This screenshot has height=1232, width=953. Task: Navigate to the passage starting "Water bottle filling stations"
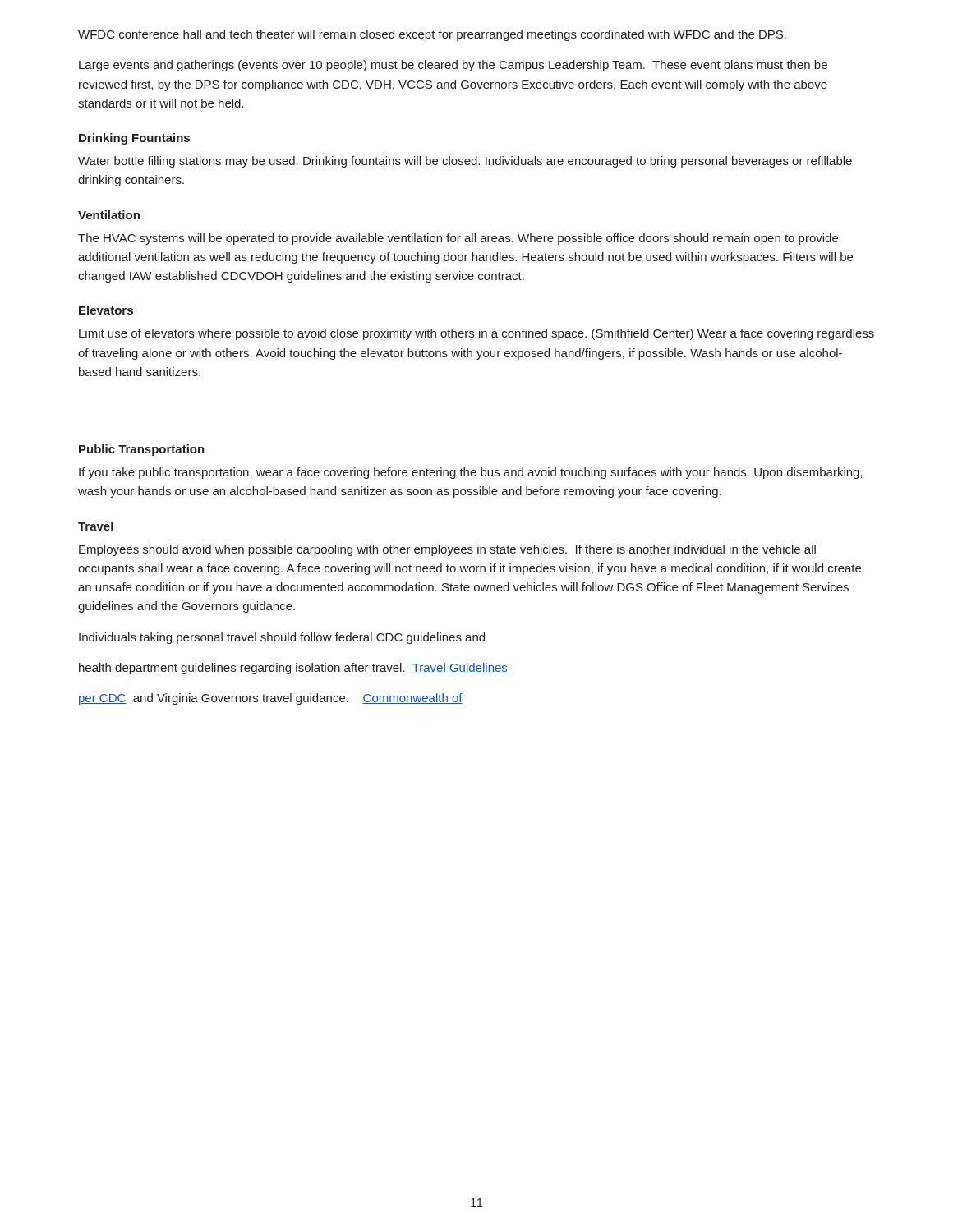pyautogui.click(x=465, y=170)
